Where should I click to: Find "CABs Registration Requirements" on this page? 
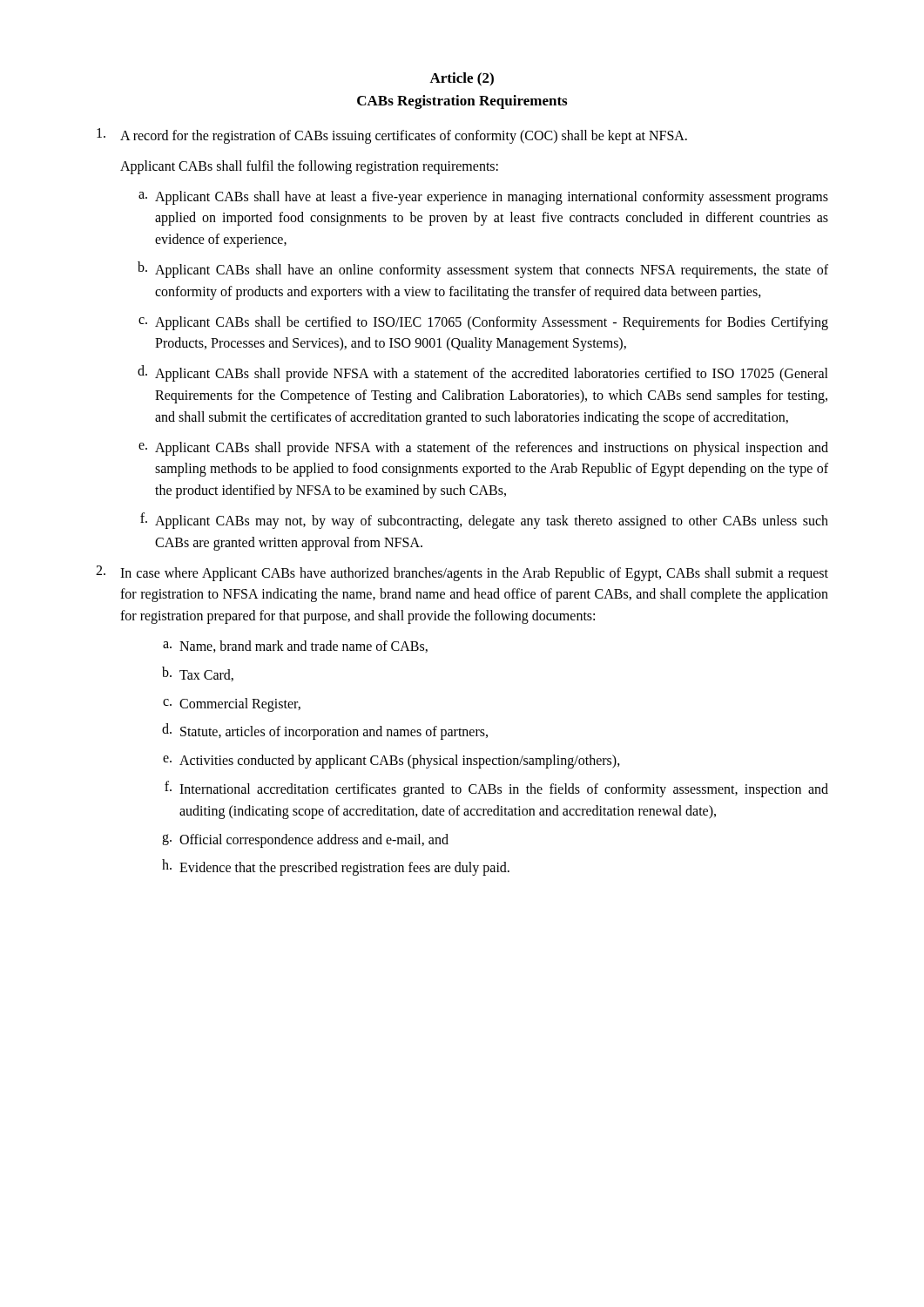[x=462, y=101]
